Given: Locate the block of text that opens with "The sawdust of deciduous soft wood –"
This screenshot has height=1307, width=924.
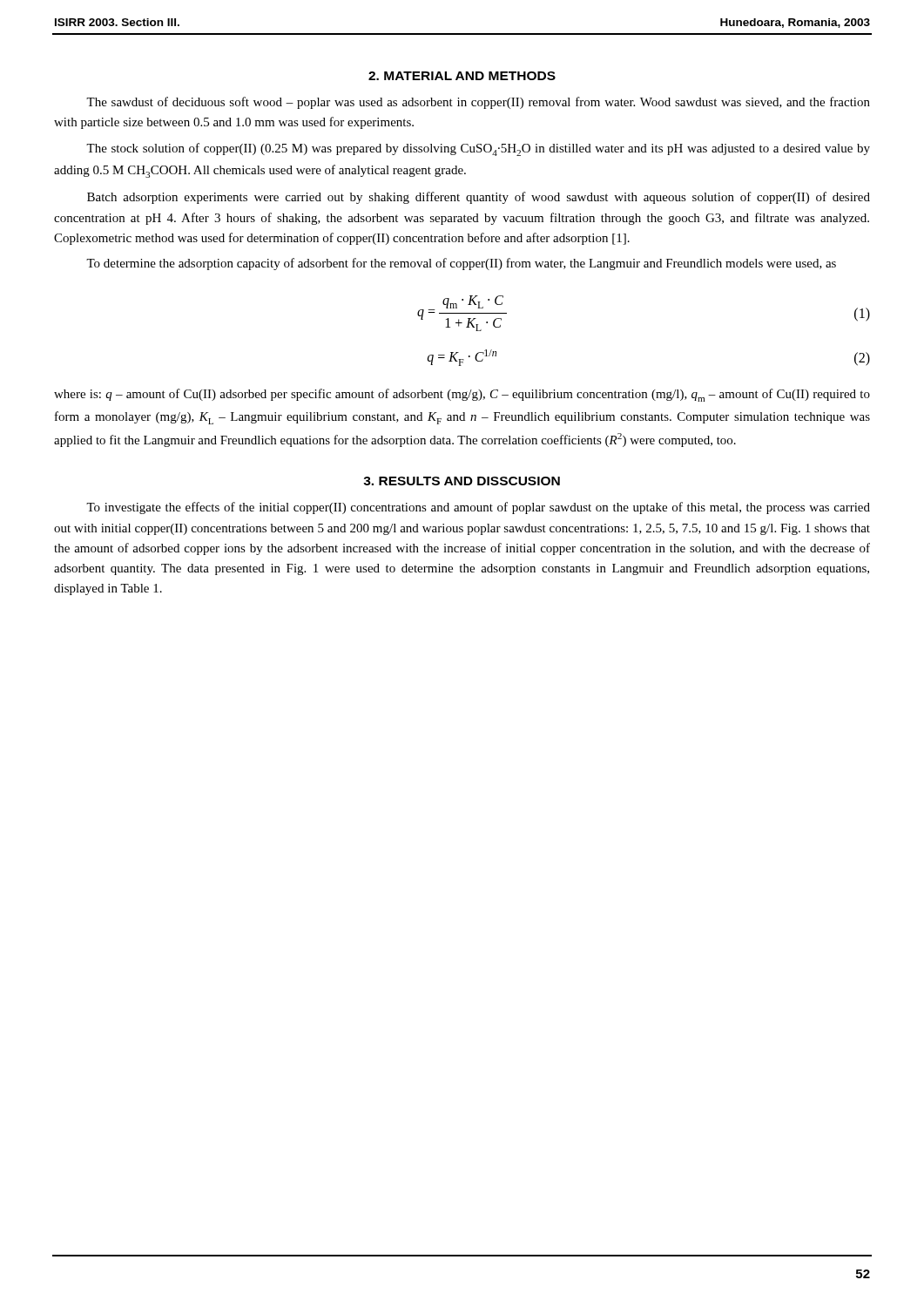Looking at the screenshot, I should 462,112.
